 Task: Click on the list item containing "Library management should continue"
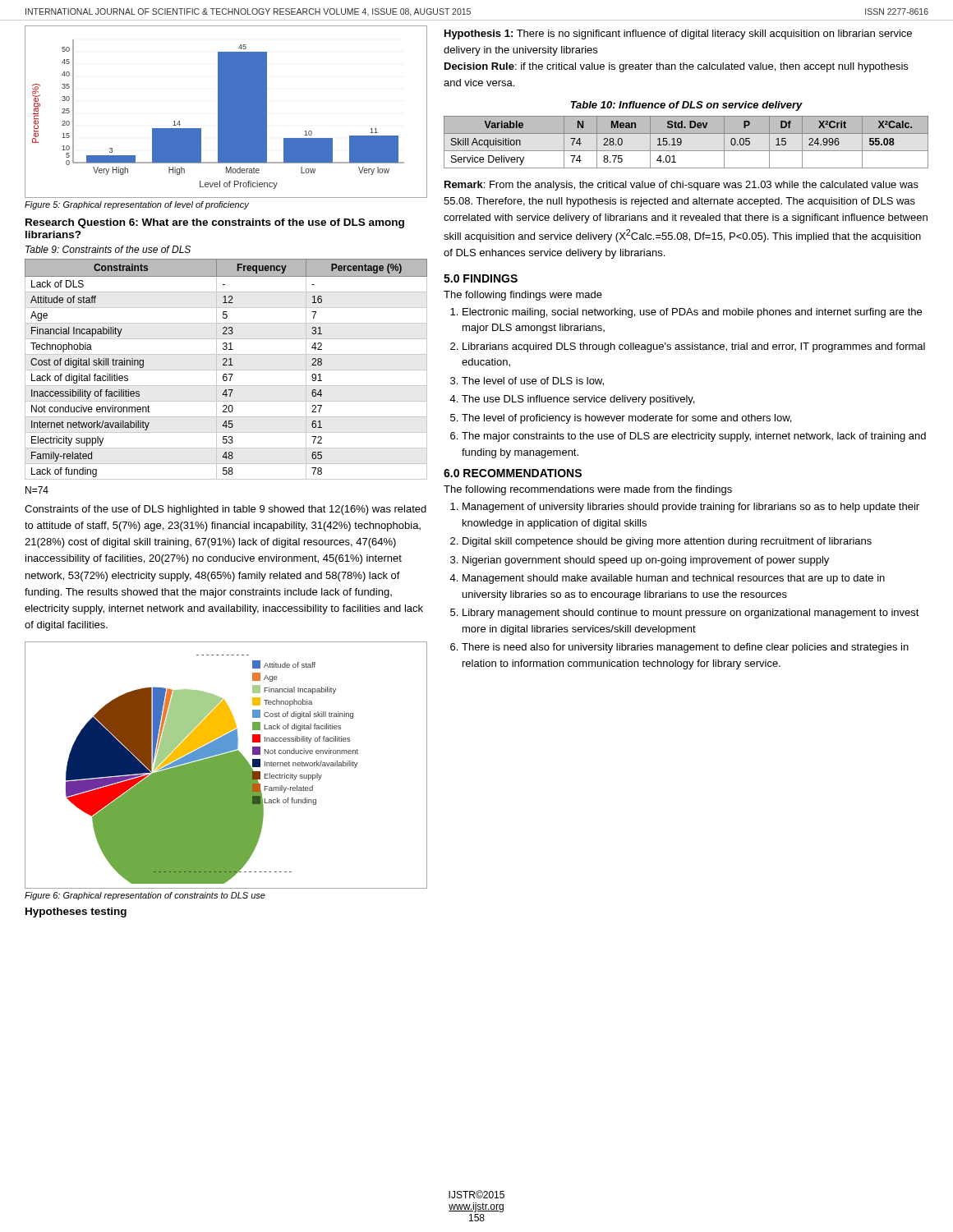pos(690,620)
